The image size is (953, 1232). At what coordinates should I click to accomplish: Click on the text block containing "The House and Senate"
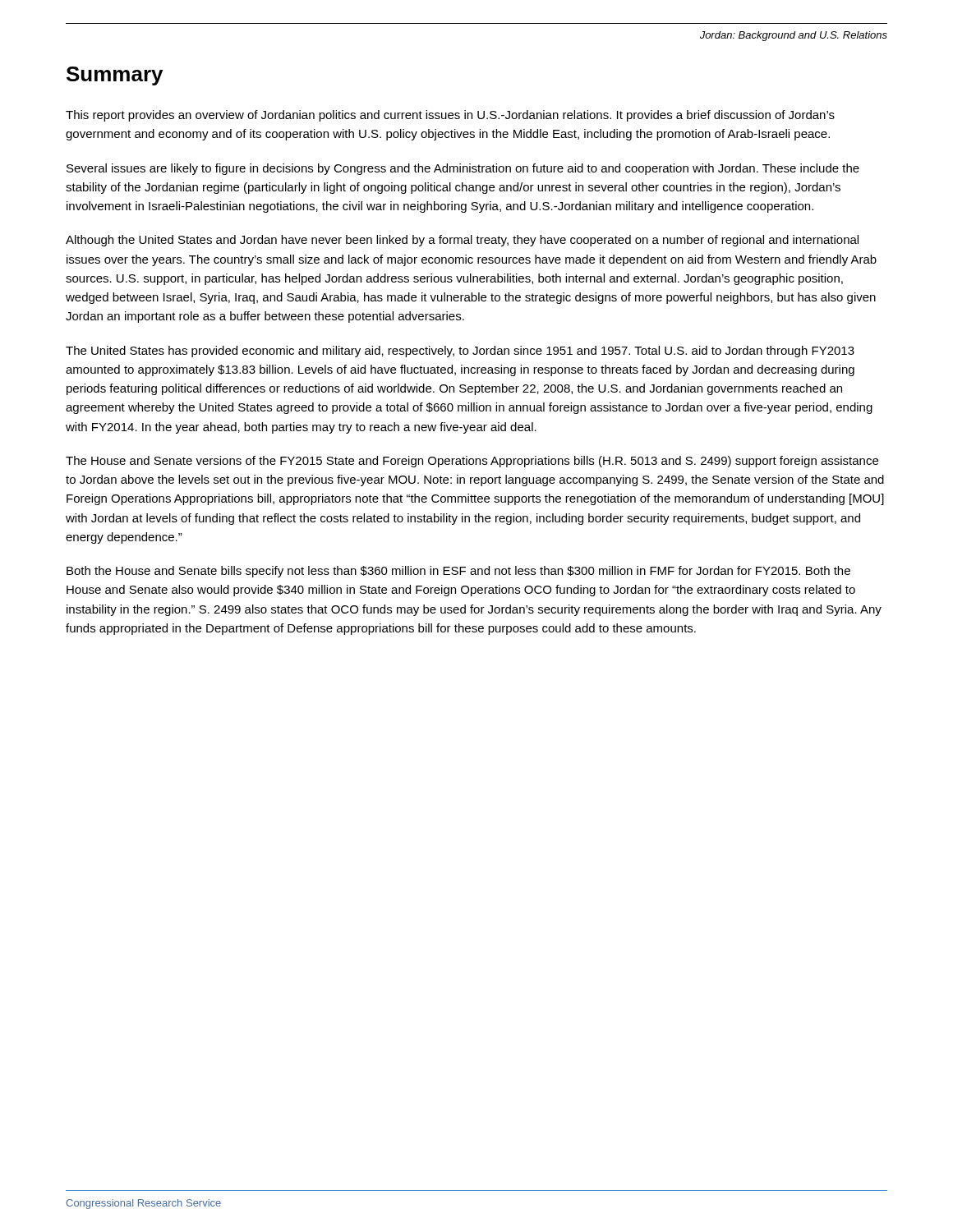(475, 498)
